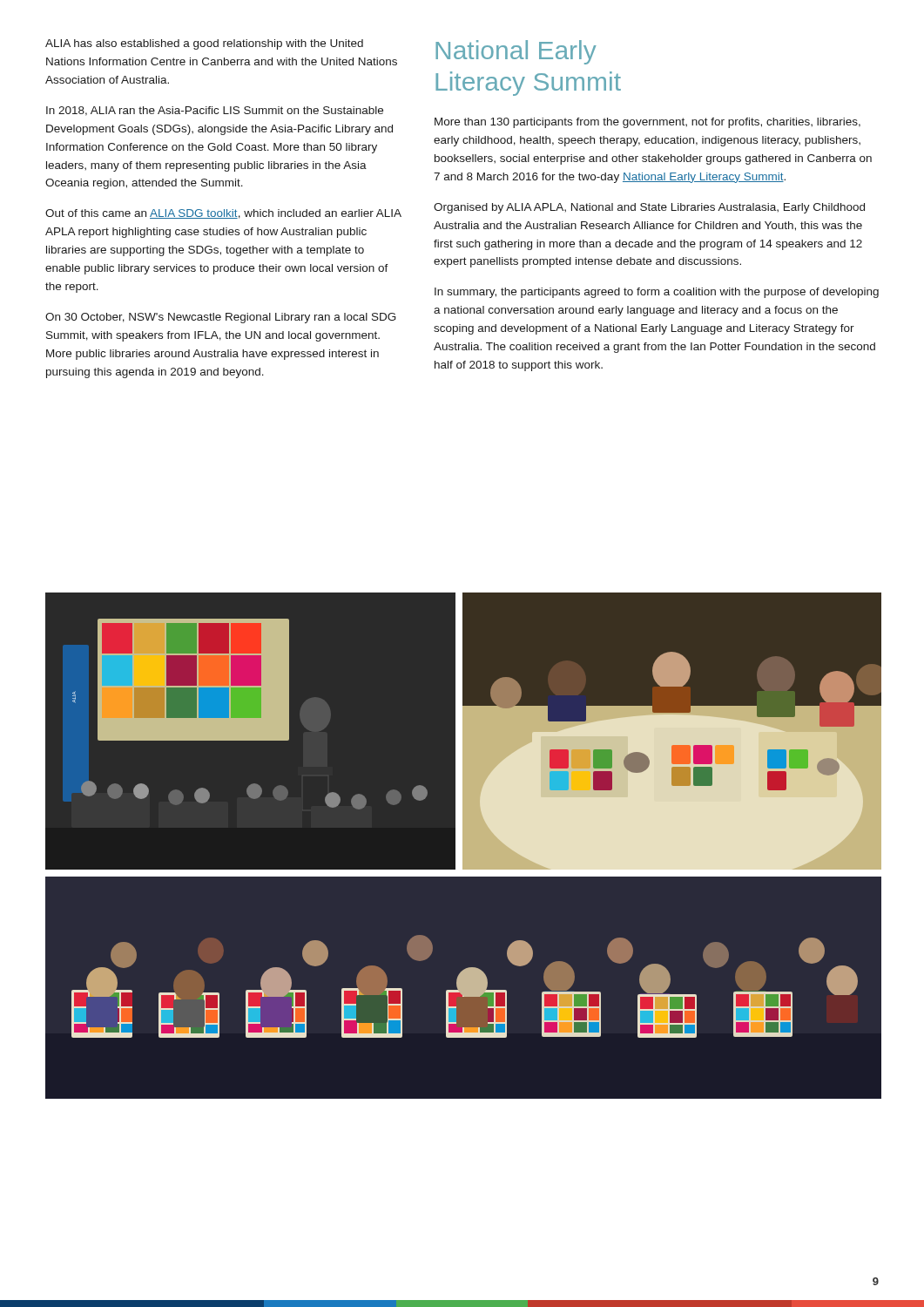Point to the block beginning "Organised by ALIA APLA, National and State"
Image resolution: width=924 pixels, height=1307 pixels.
(x=658, y=235)
